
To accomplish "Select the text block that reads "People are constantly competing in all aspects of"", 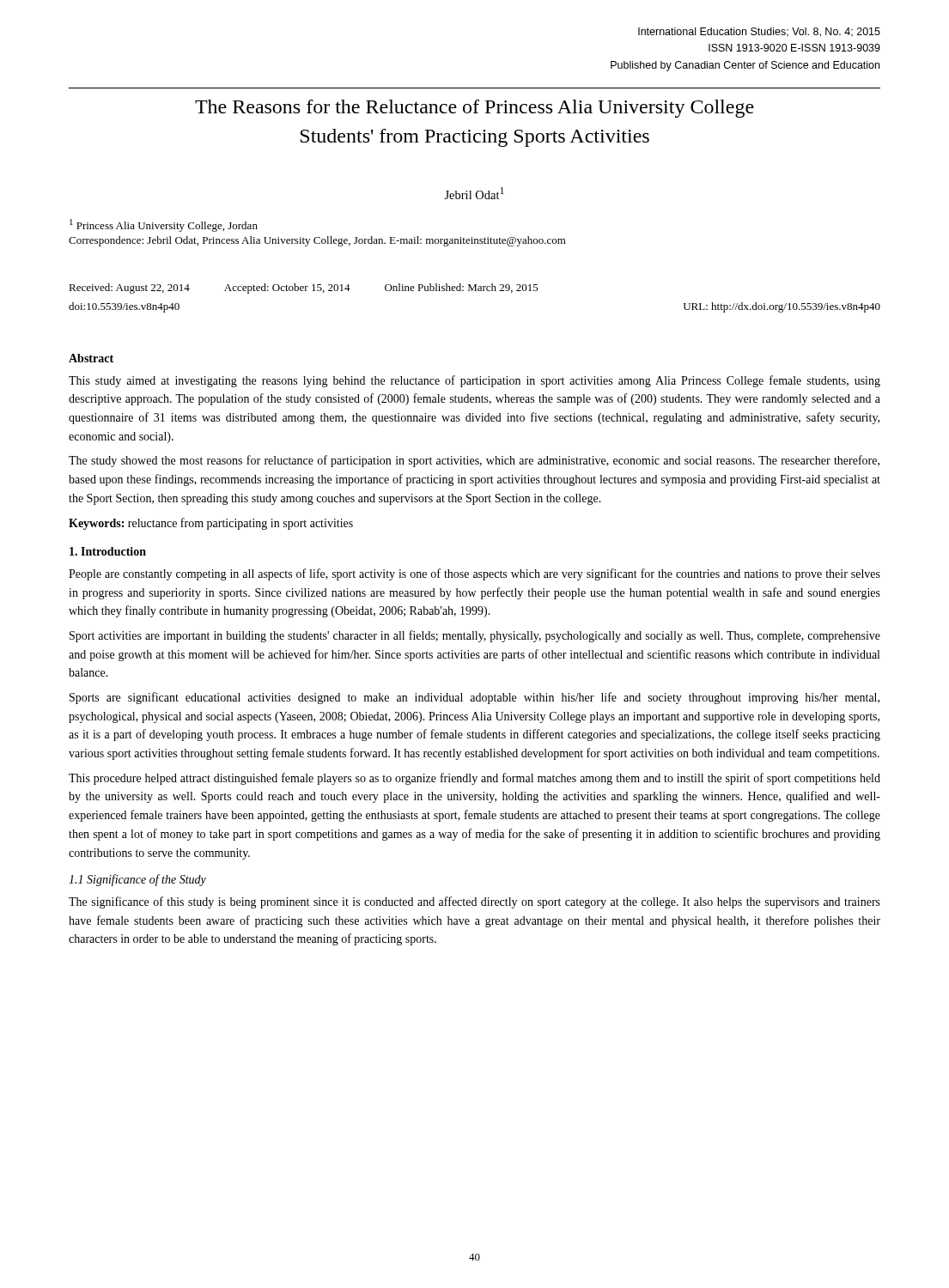I will click(474, 593).
